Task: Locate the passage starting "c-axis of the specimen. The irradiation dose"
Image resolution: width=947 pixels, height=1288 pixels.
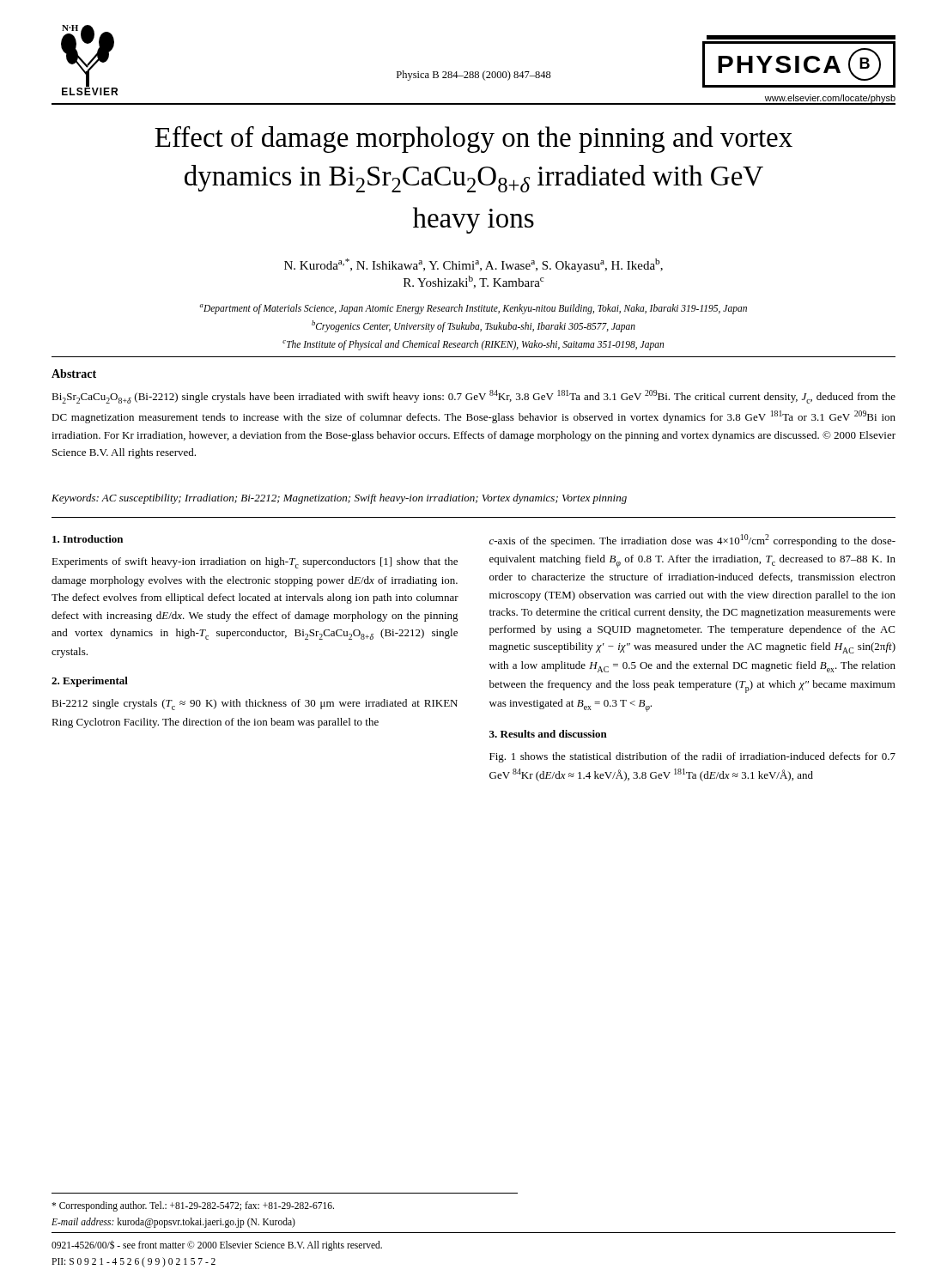Action: pyautogui.click(x=692, y=622)
